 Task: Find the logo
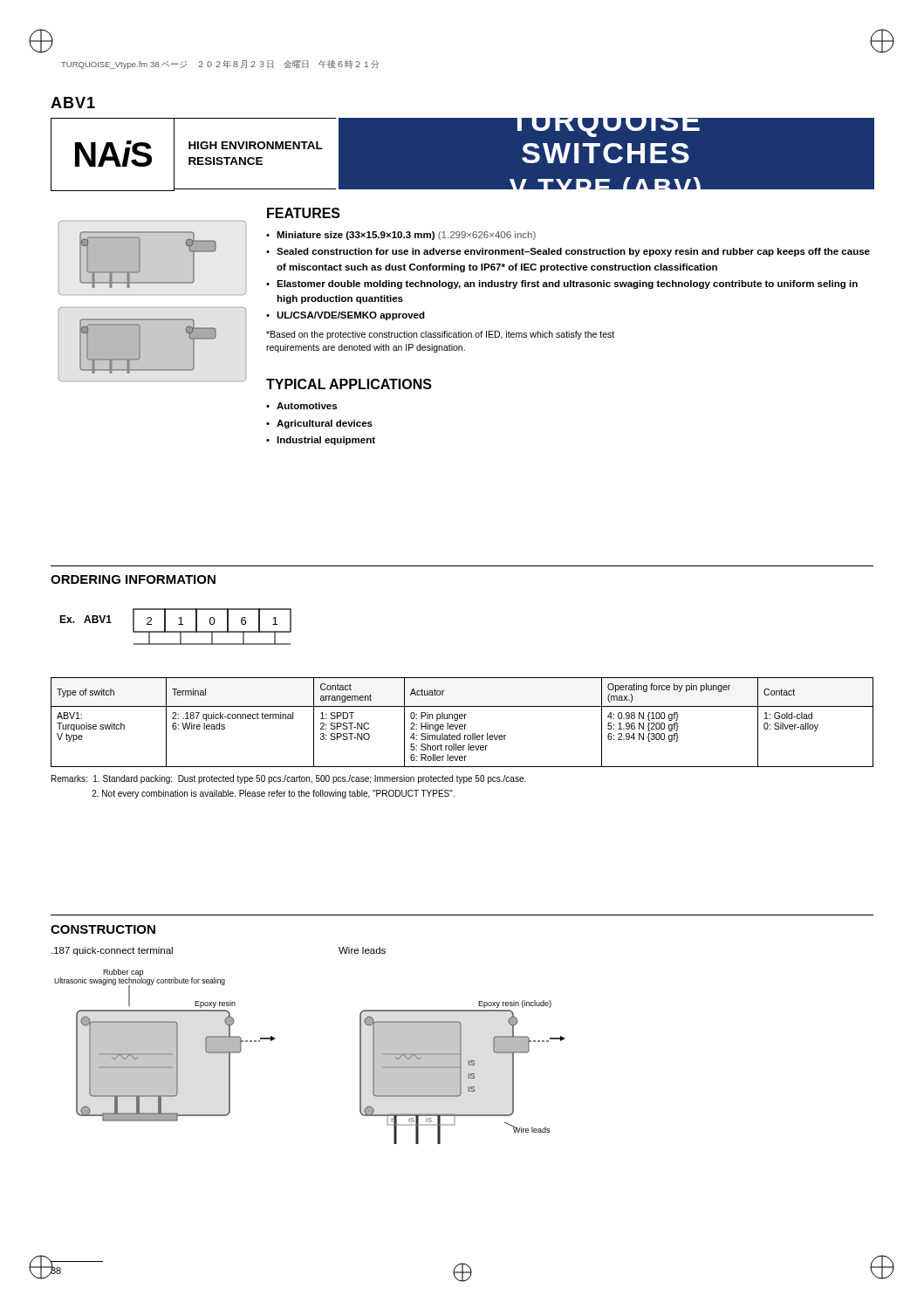113,154
